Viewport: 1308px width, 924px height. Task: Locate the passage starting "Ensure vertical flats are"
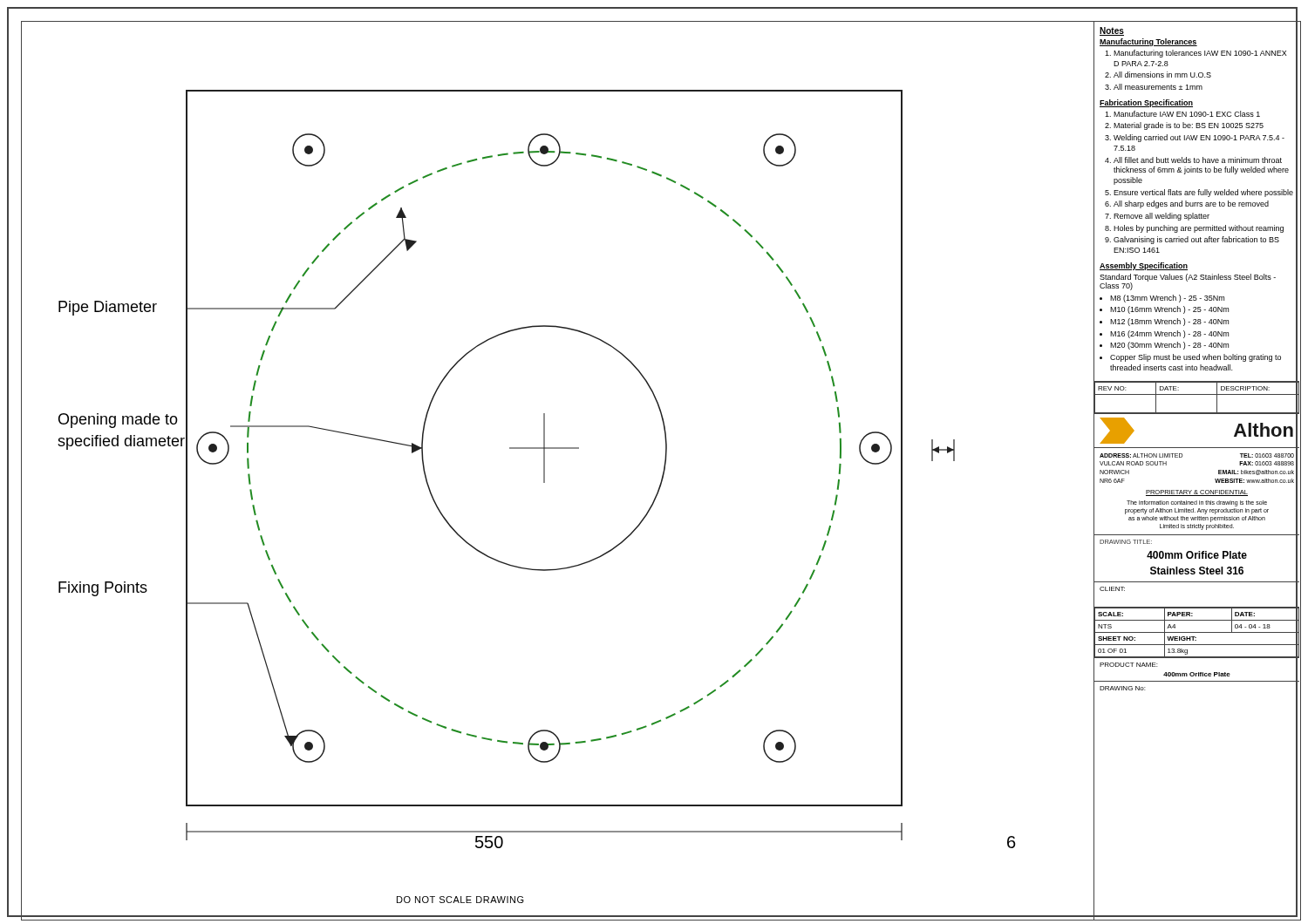(1203, 192)
